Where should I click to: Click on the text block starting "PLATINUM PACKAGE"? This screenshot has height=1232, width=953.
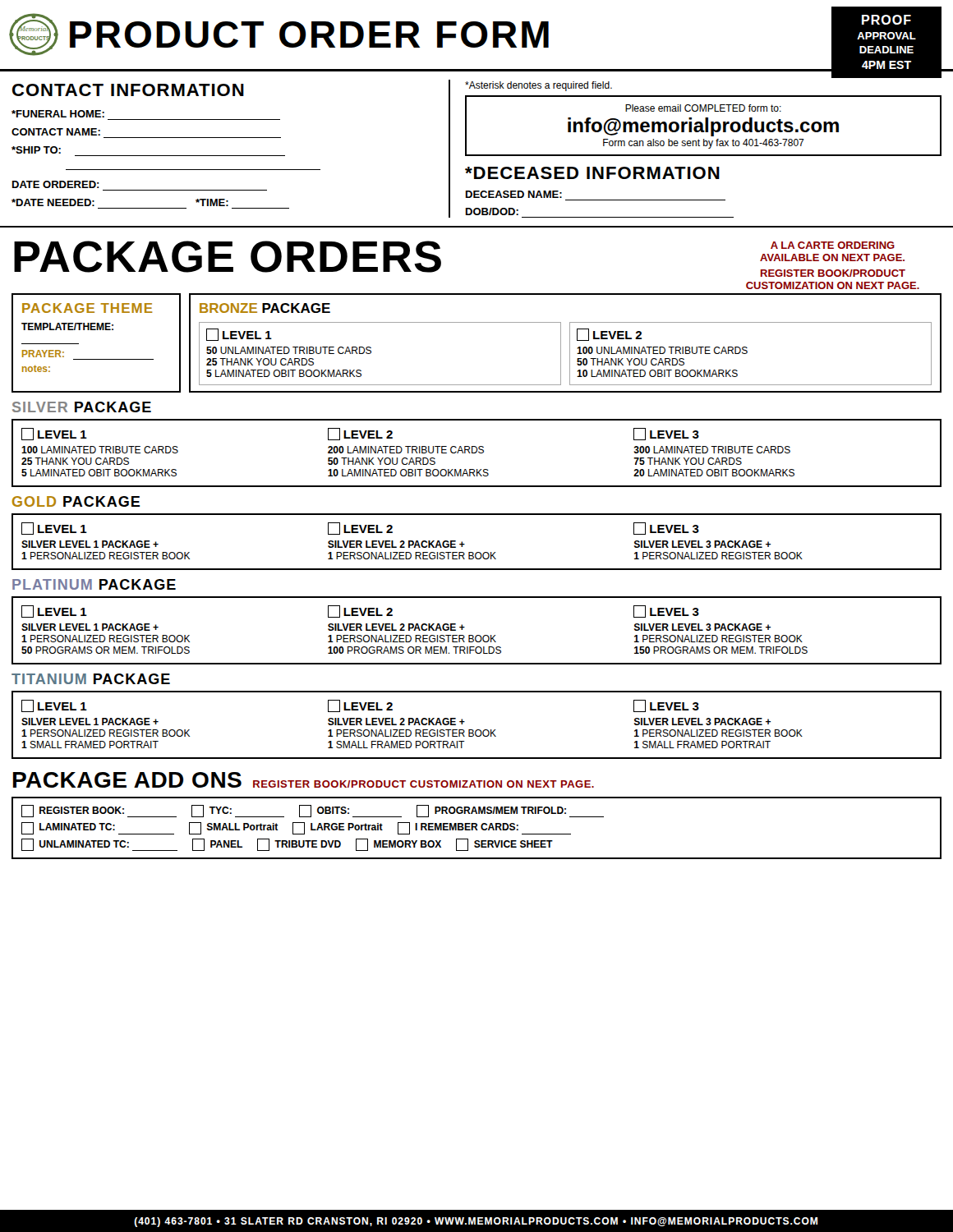(x=94, y=585)
